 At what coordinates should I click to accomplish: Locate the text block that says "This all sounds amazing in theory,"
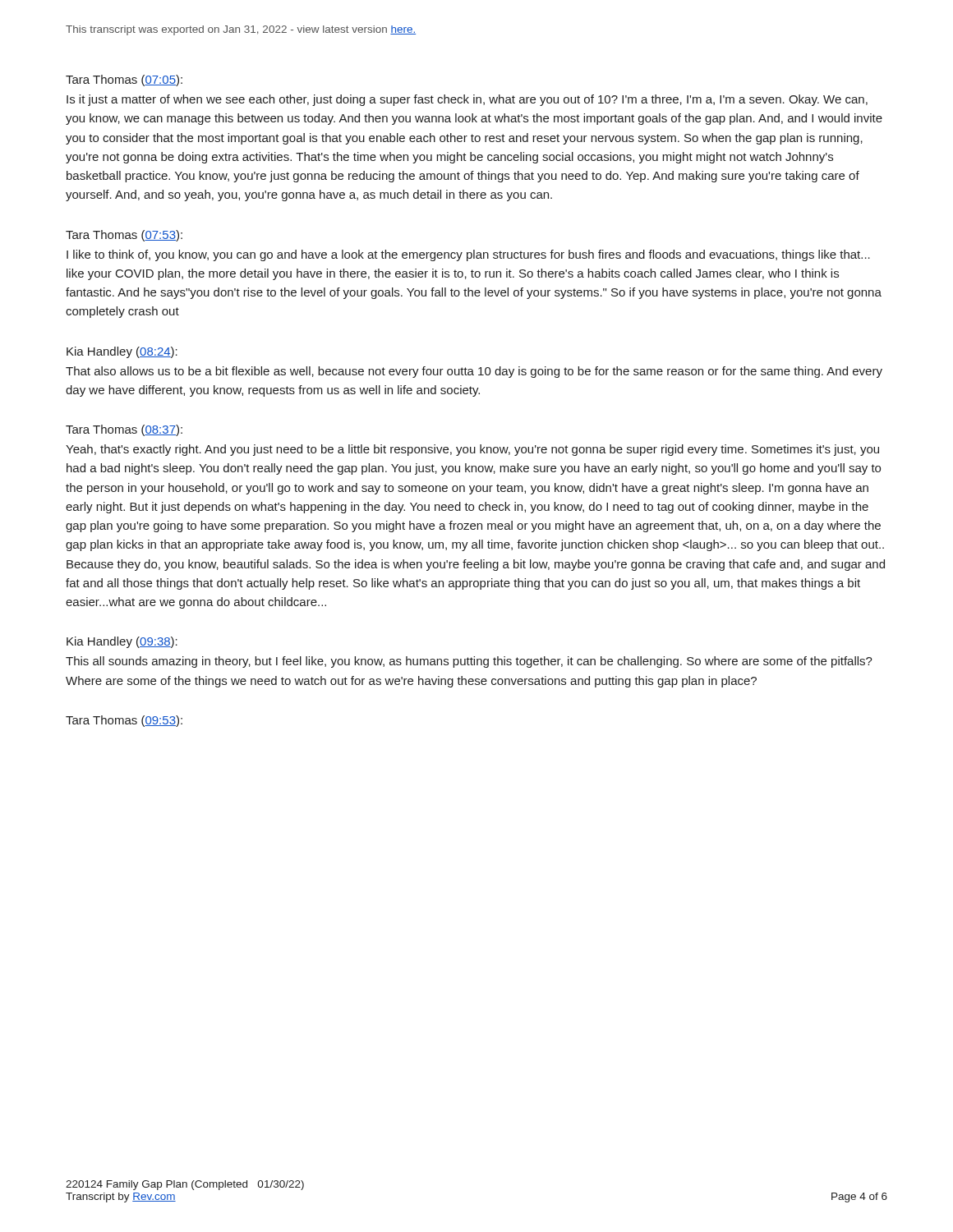pyautogui.click(x=469, y=671)
